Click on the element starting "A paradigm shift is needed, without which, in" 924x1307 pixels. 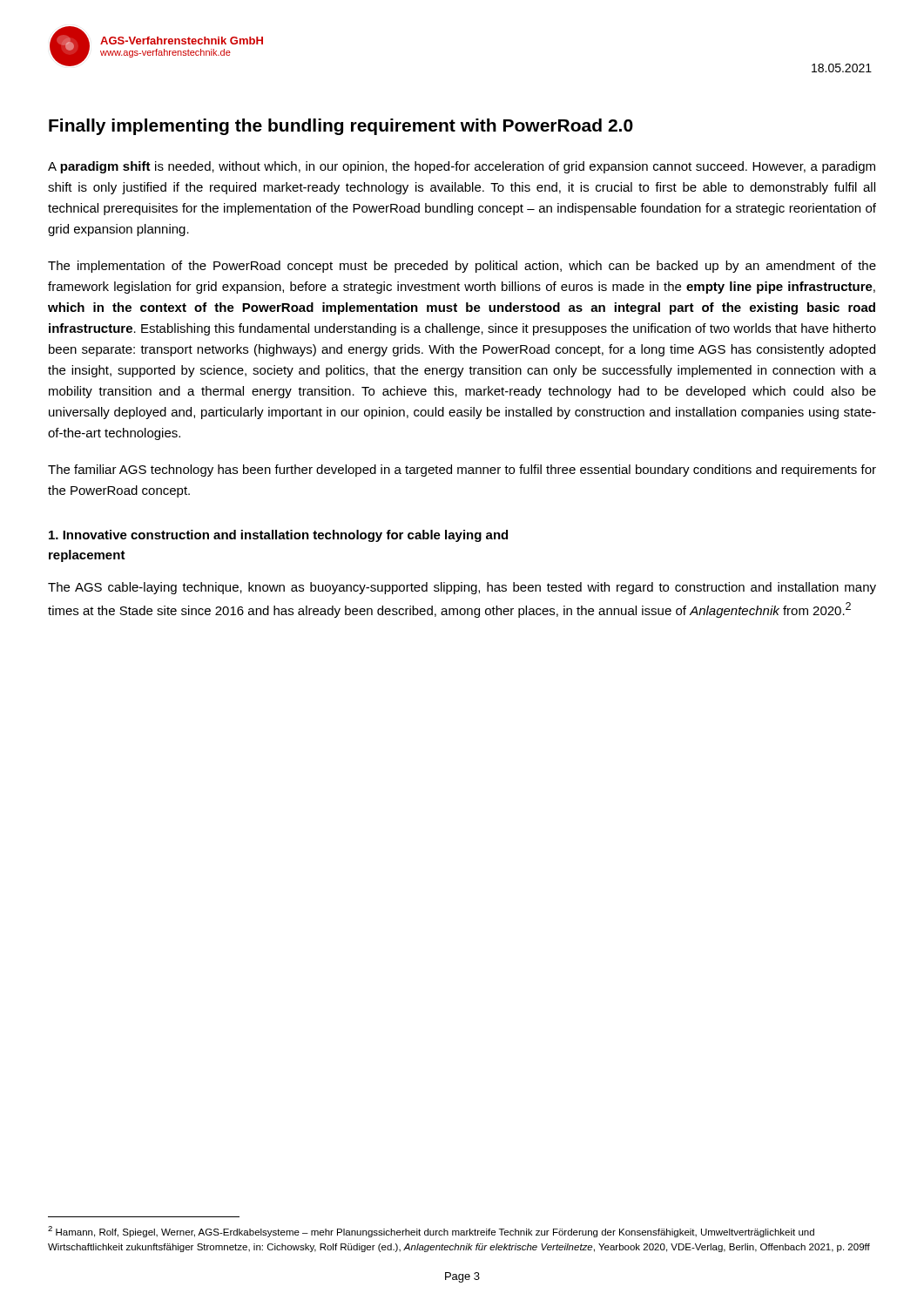(462, 198)
